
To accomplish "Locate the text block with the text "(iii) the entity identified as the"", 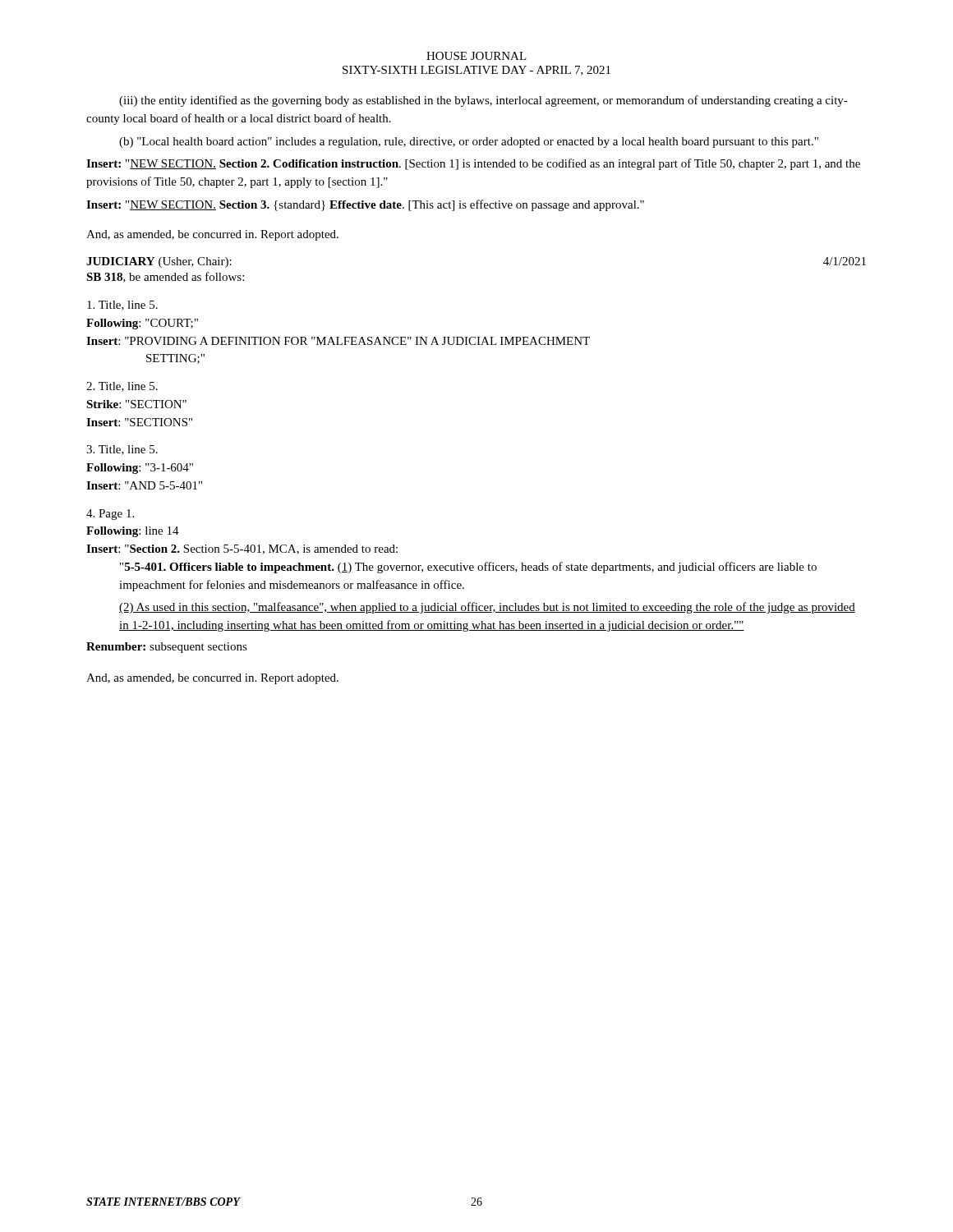I will coord(476,153).
